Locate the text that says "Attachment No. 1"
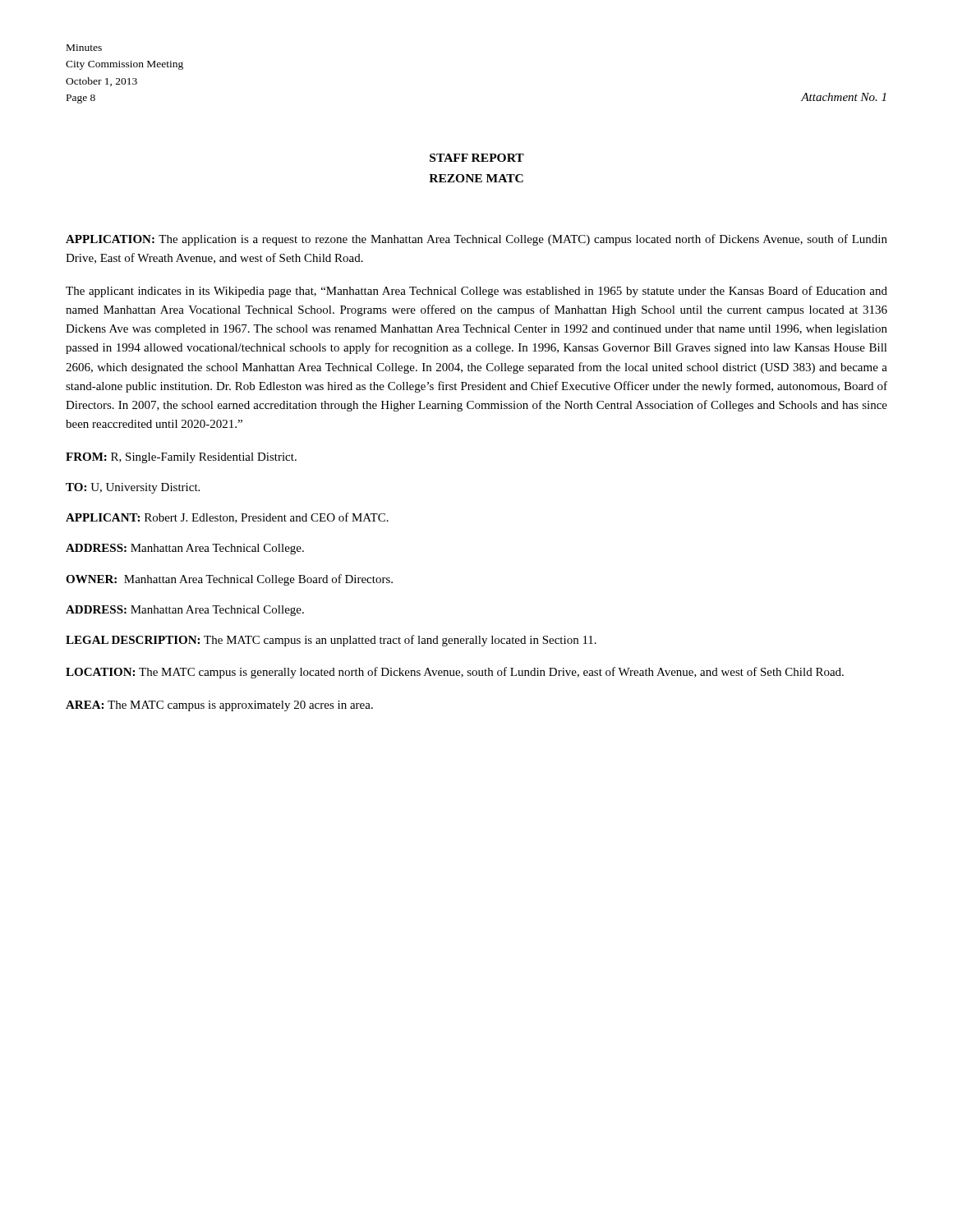 point(844,97)
